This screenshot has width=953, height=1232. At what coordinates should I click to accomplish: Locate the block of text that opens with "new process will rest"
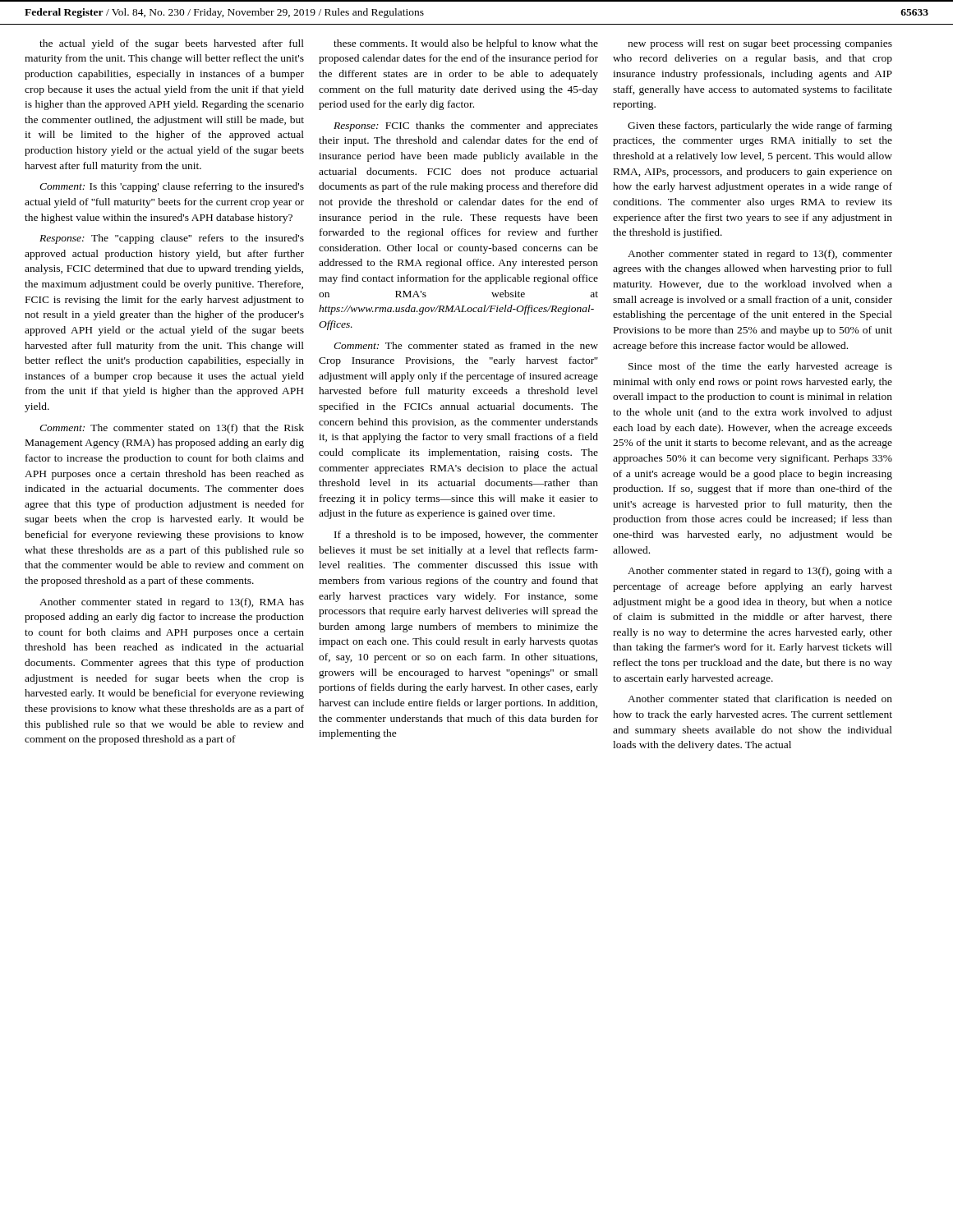[753, 394]
